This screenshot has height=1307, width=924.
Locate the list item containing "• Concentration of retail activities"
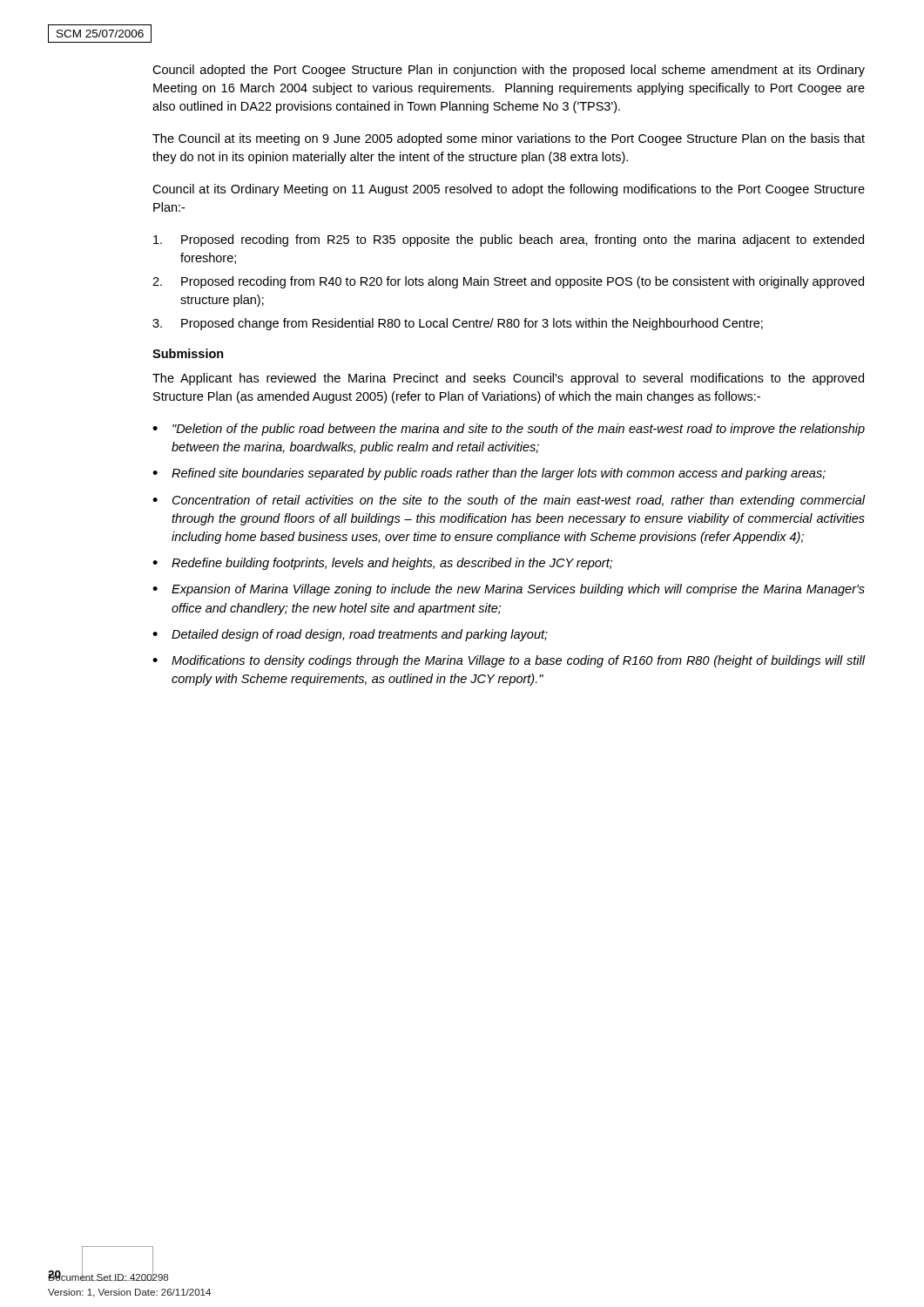click(x=509, y=519)
